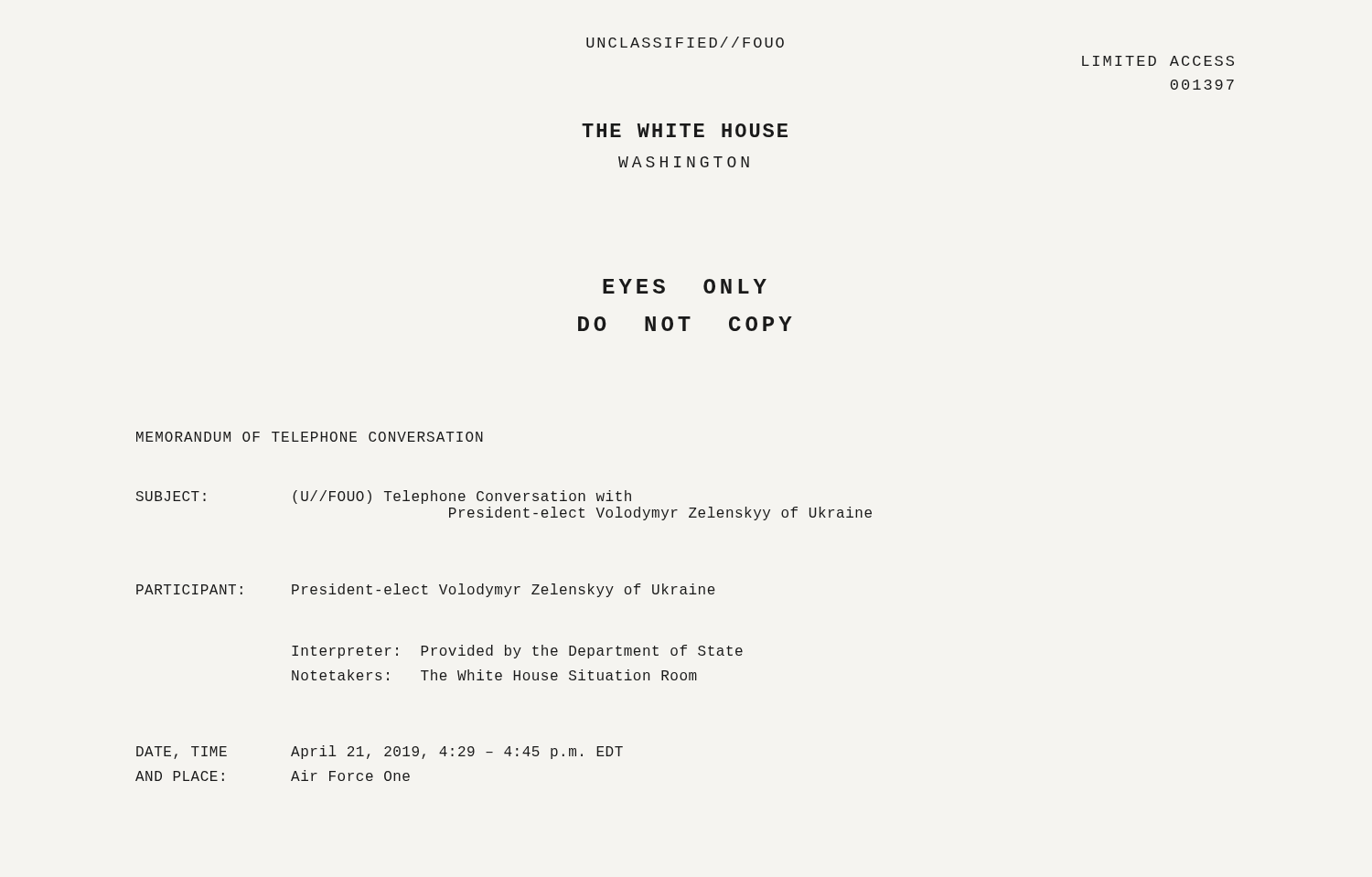
Task: Point to the text block starting "EYES ONLYDO NOT COPY"
Action: (x=686, y=306)
